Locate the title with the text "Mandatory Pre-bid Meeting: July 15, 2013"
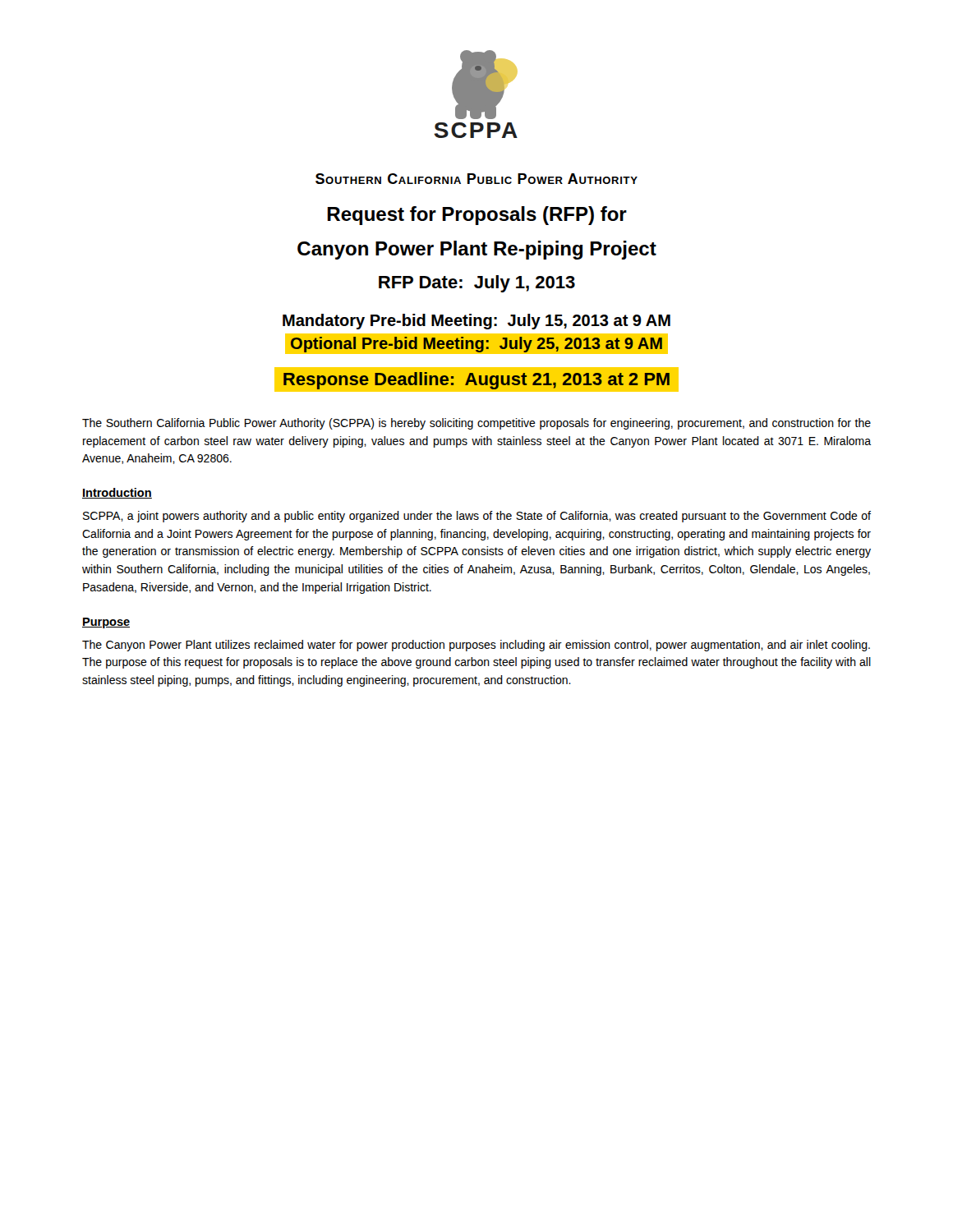 pos(476,333)
